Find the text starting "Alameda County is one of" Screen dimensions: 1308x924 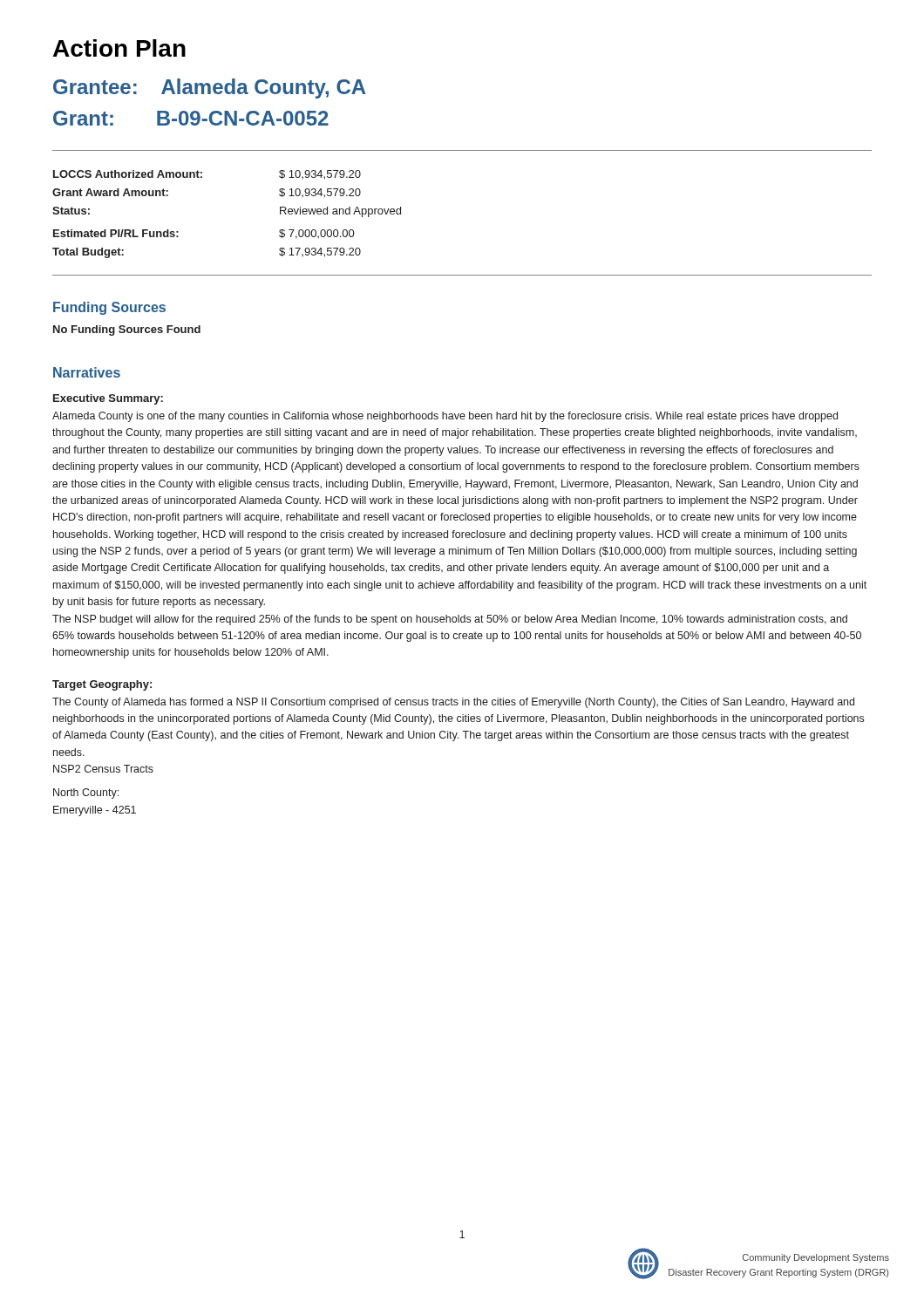tap(460, 534)
